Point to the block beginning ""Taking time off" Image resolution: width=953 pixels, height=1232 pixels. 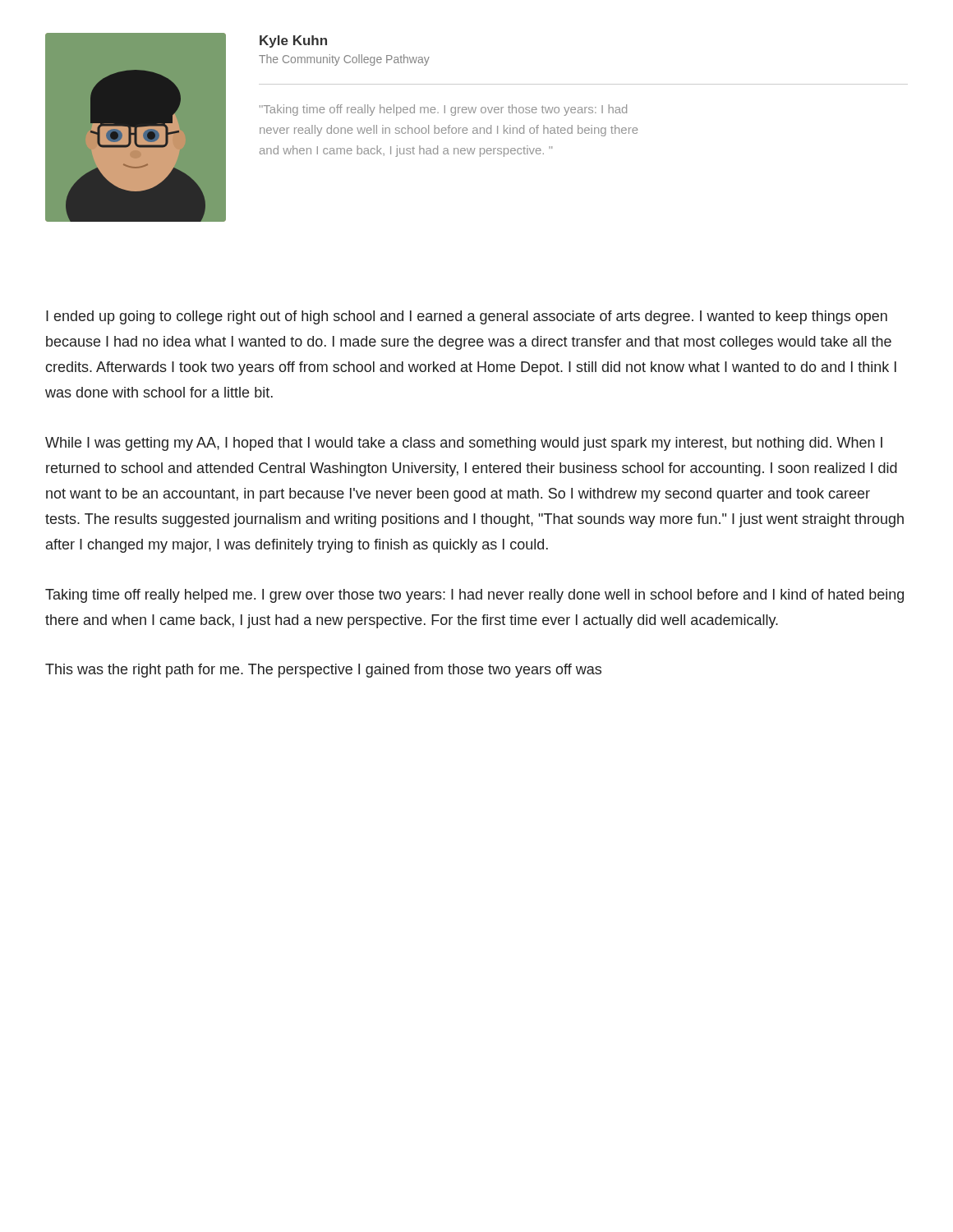click(x=456, y=130)
